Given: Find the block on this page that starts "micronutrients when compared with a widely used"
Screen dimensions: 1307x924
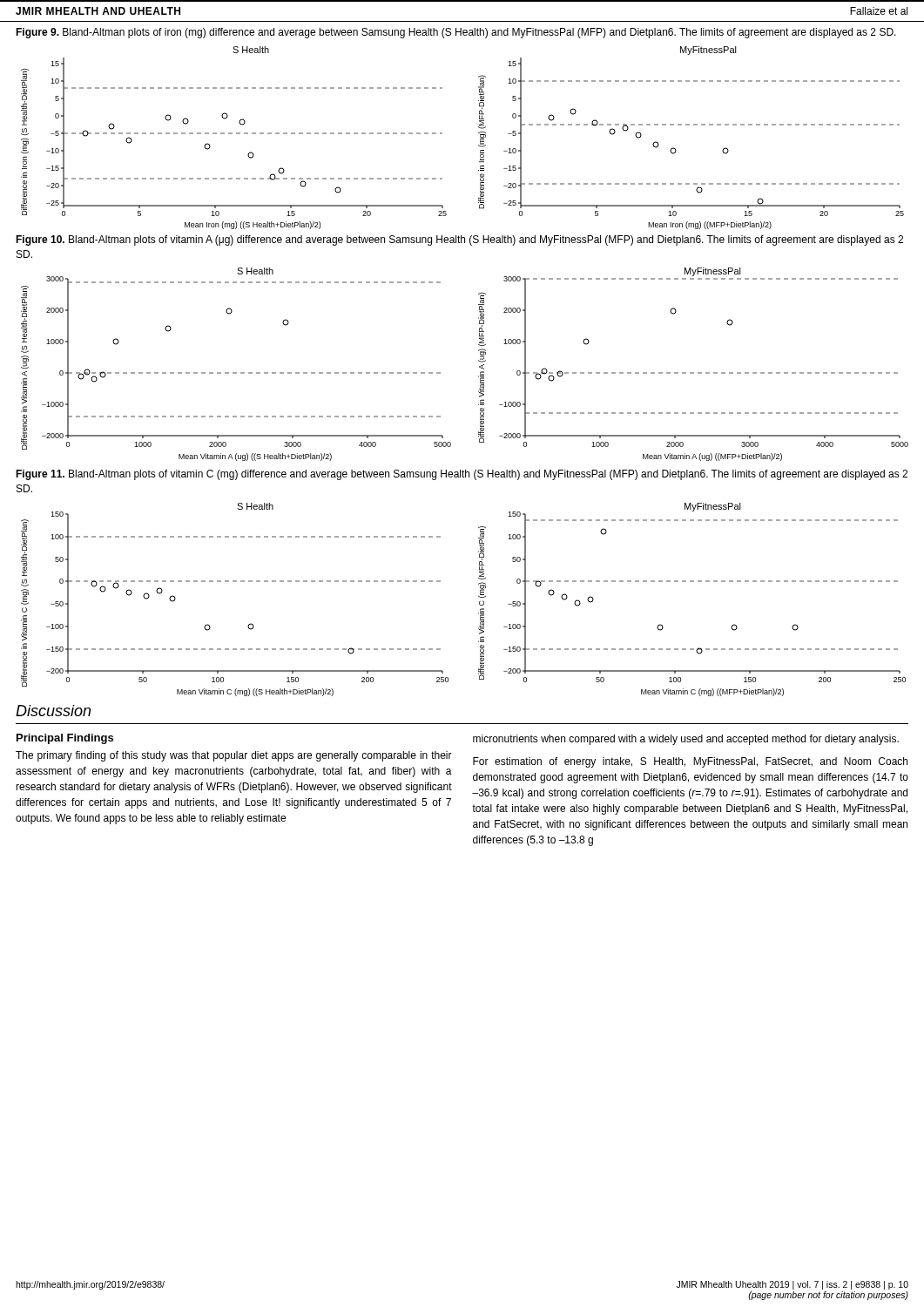Looking at the screenshot, I should tap(686, 739).
